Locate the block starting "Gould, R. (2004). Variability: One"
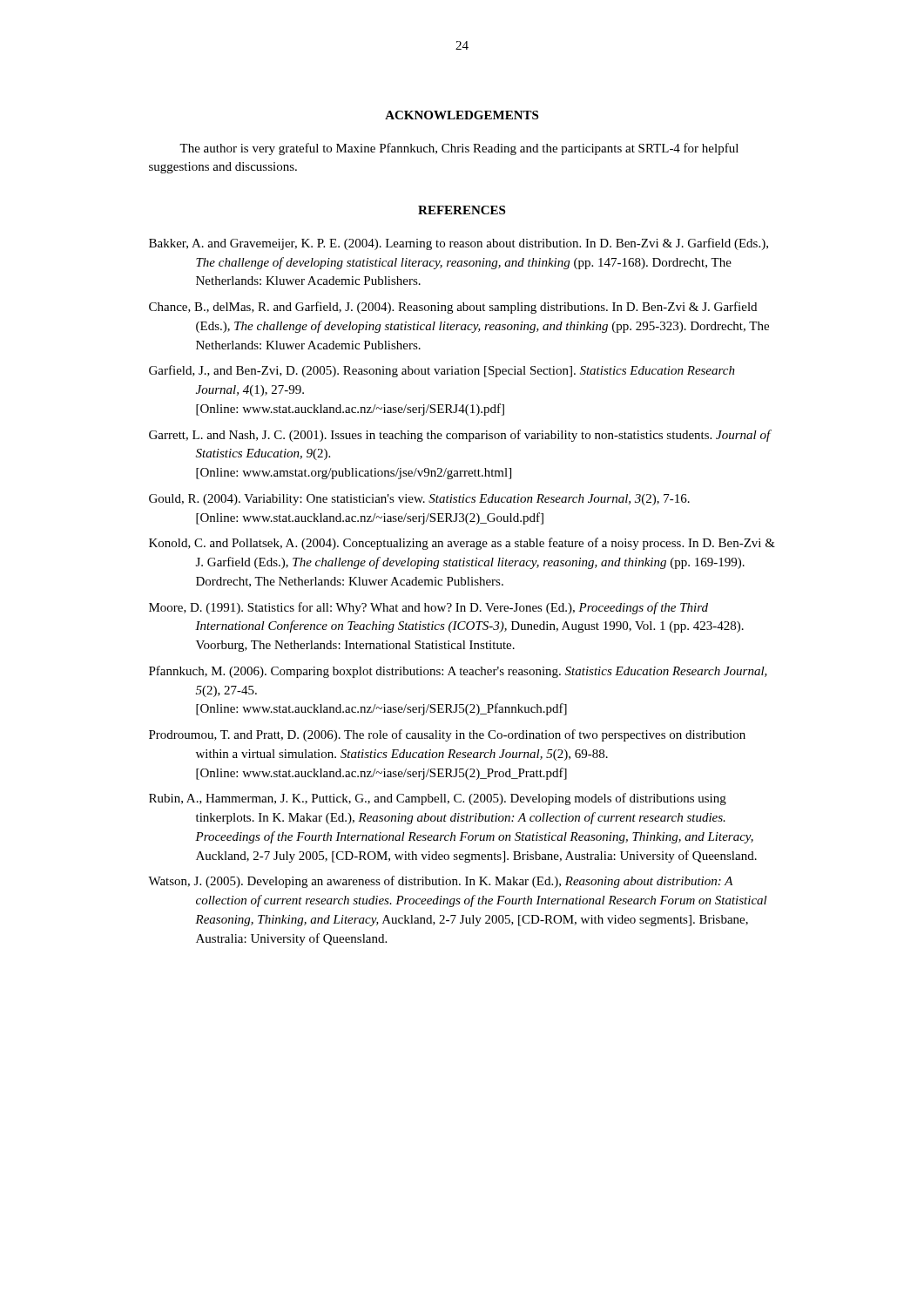The width and height of the screenshot is (924, 1307). [419, 508]
